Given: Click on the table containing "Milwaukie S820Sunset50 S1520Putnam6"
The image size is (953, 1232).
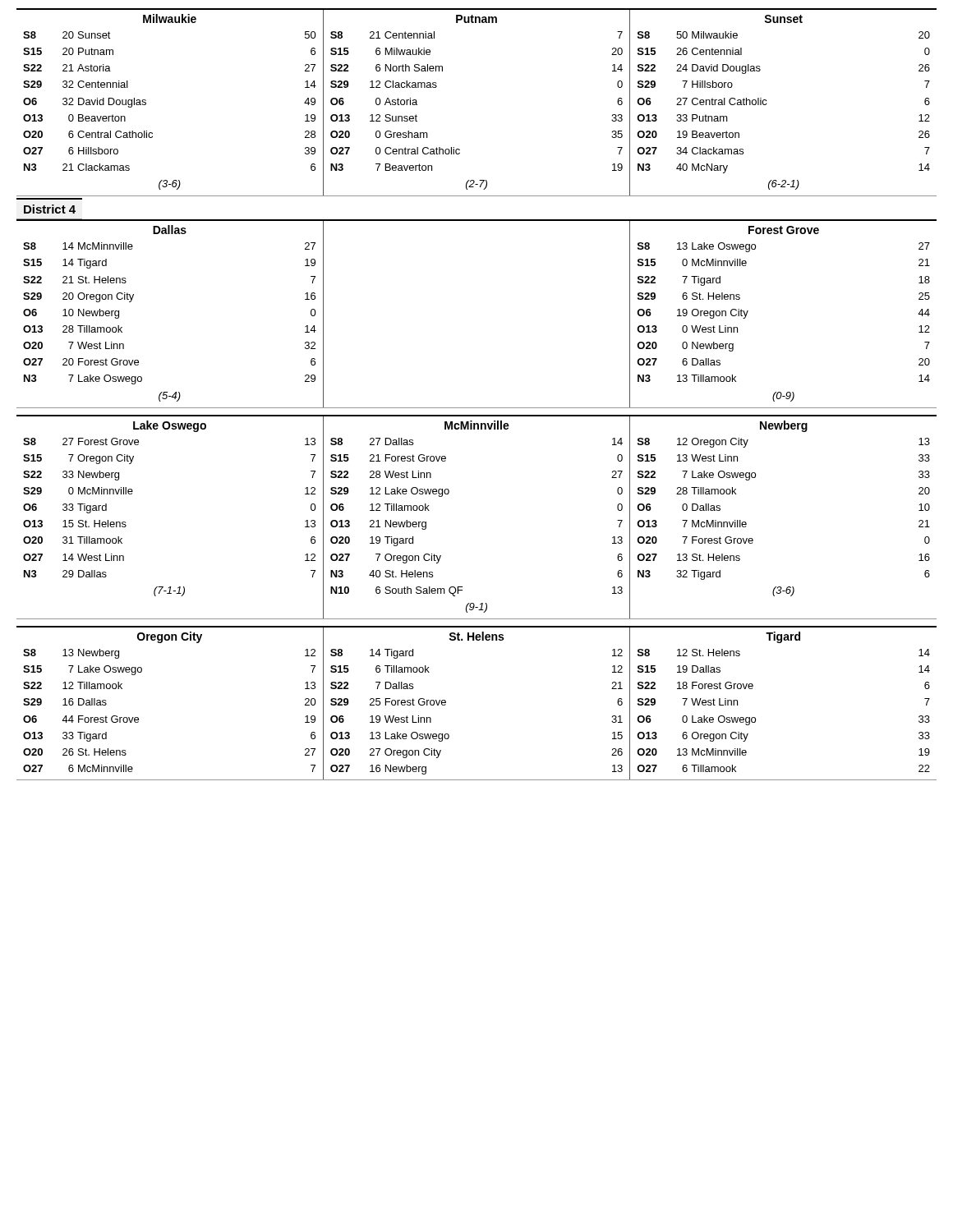Looking at the screenshot, I should [476, 102].
